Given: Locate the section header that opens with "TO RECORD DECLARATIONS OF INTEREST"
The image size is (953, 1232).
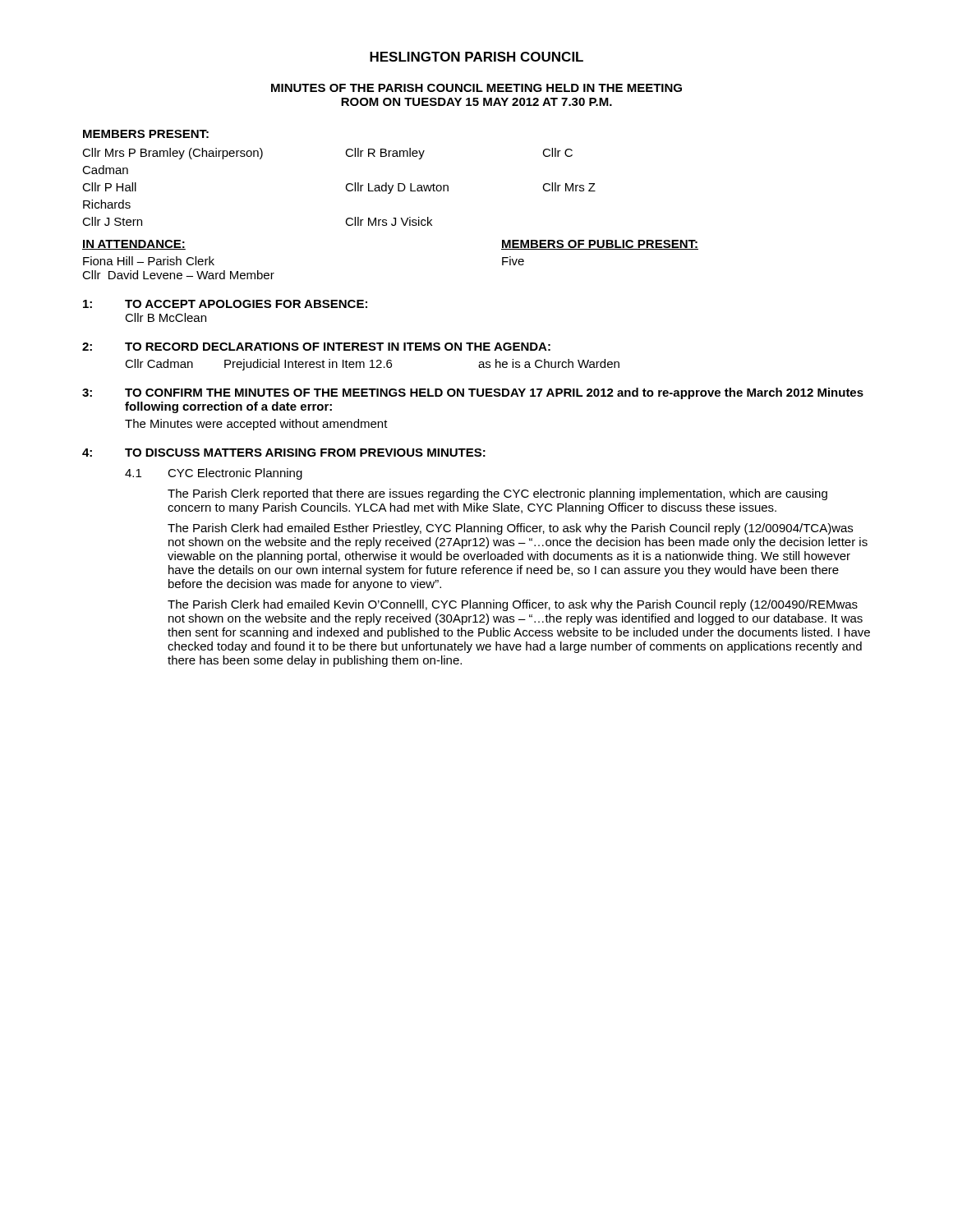Looking at the screenshot, I should click(x=338, y=346).
